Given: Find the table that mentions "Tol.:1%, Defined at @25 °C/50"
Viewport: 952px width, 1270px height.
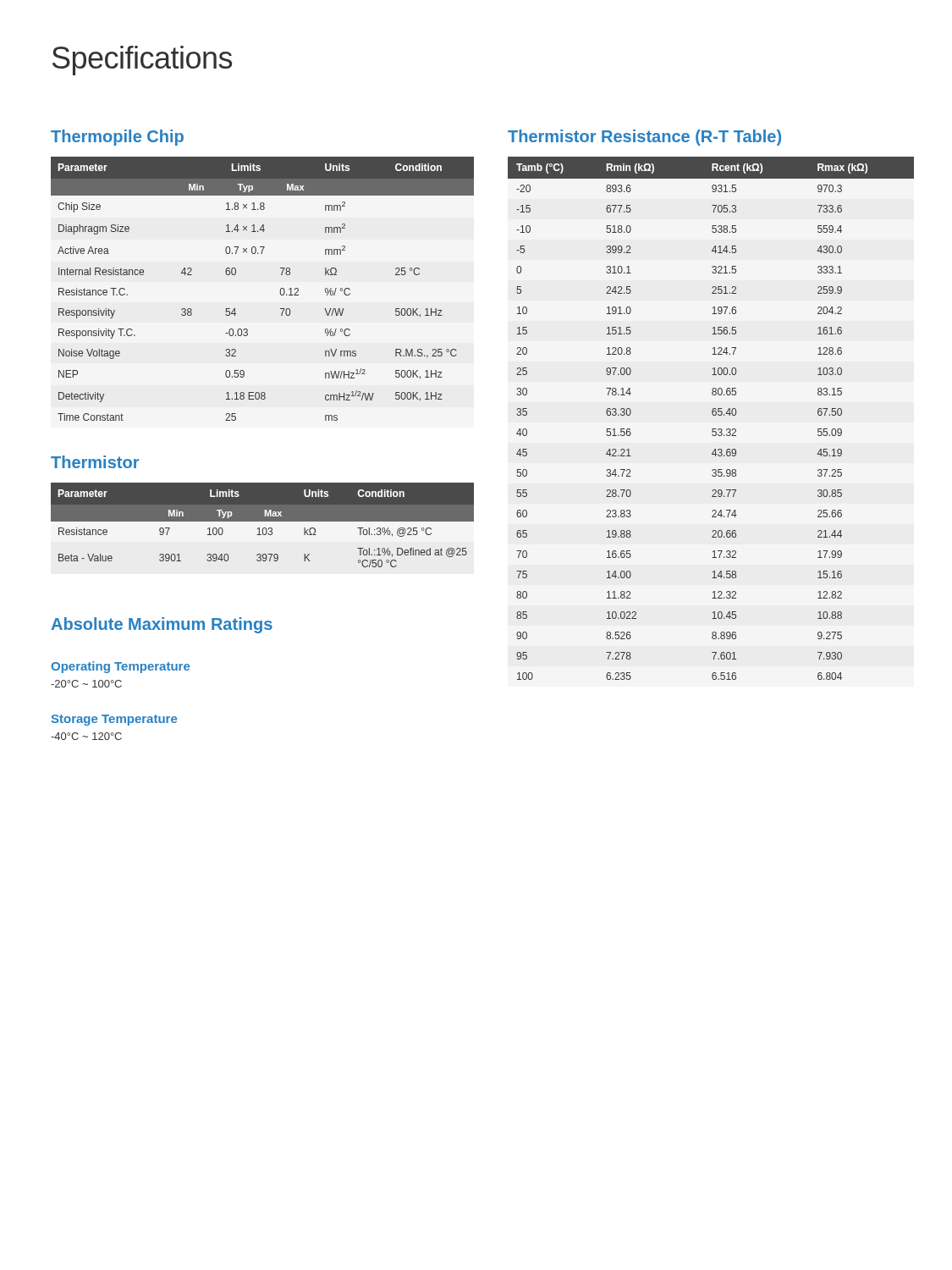Looking at the screenshot, I should pyautogui.click(x=262, y=528).
